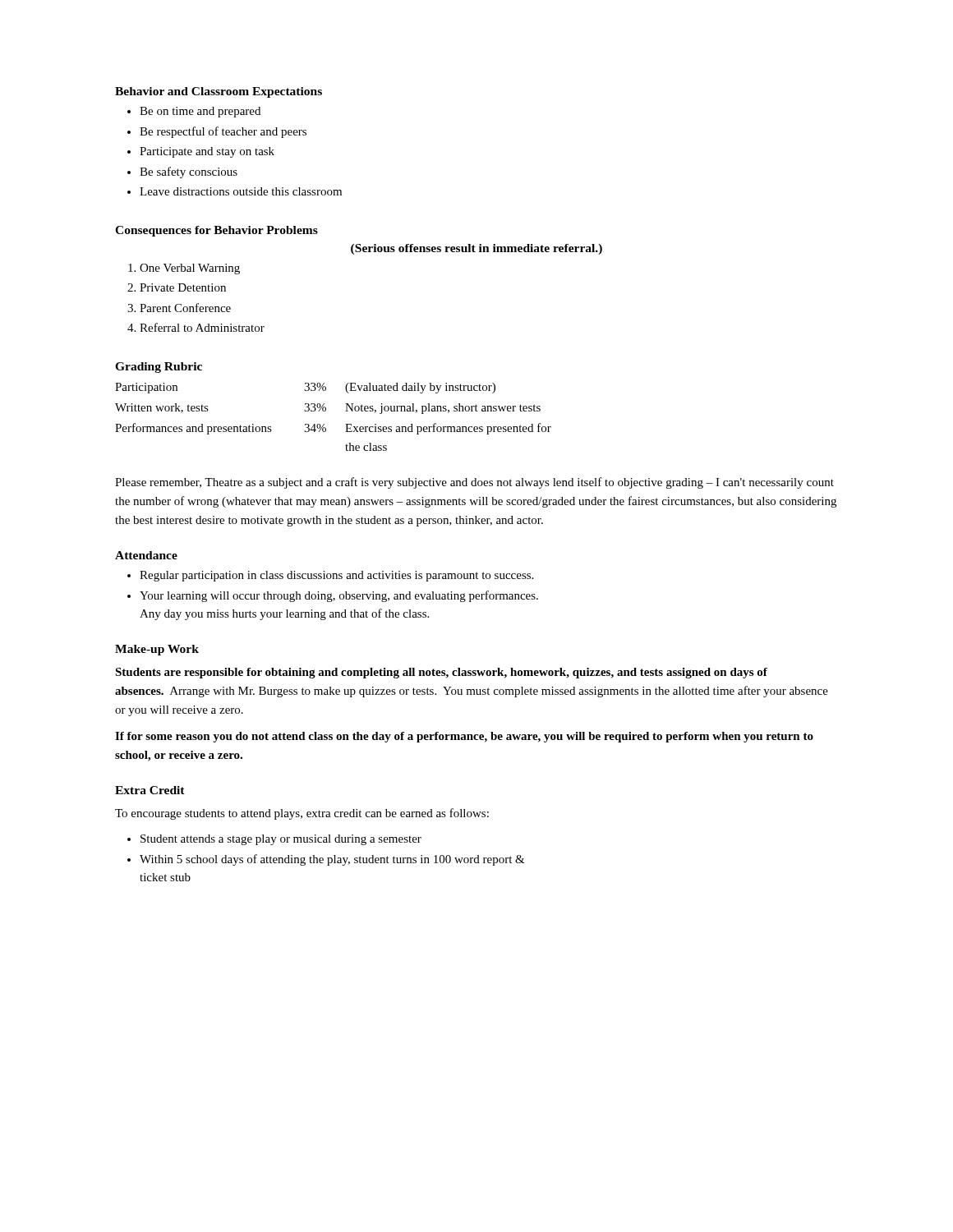The image size is (953, 1232).
Task: Select the region starting "Your learning will"
Action: click(x=339, y=604)
